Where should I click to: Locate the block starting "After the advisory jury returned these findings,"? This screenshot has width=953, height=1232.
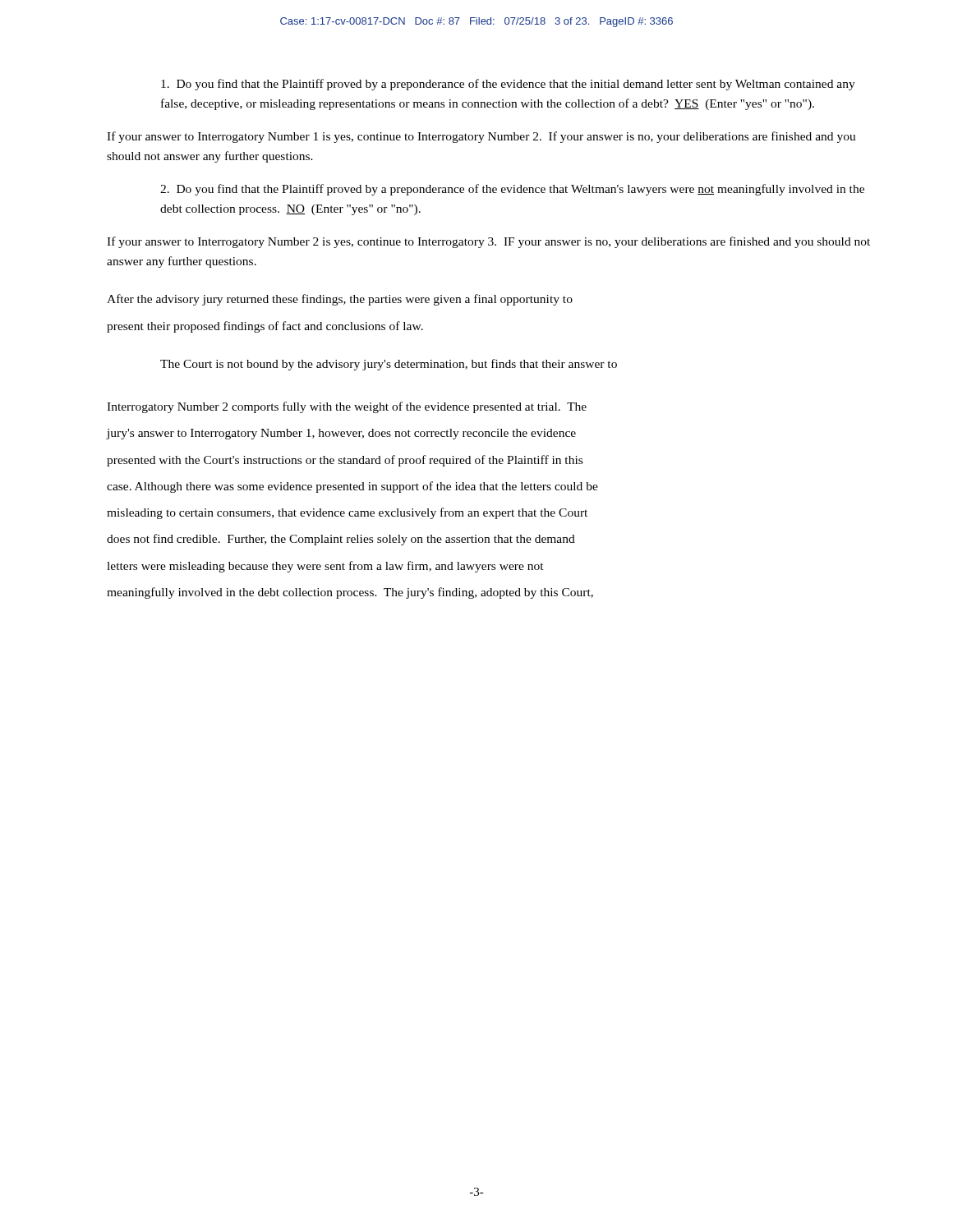(340, 299)
